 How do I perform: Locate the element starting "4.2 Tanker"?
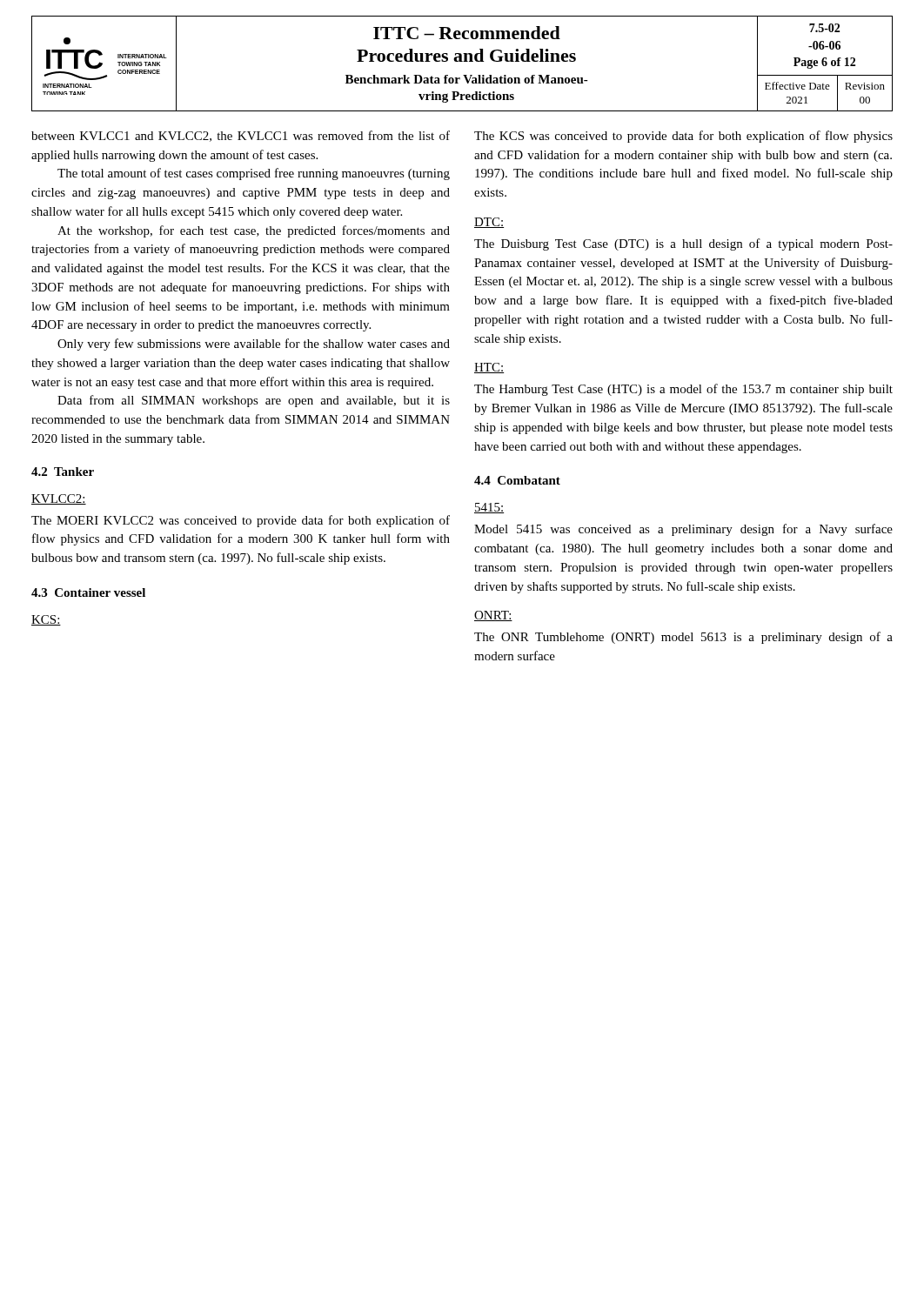click(x=63, y=471)
